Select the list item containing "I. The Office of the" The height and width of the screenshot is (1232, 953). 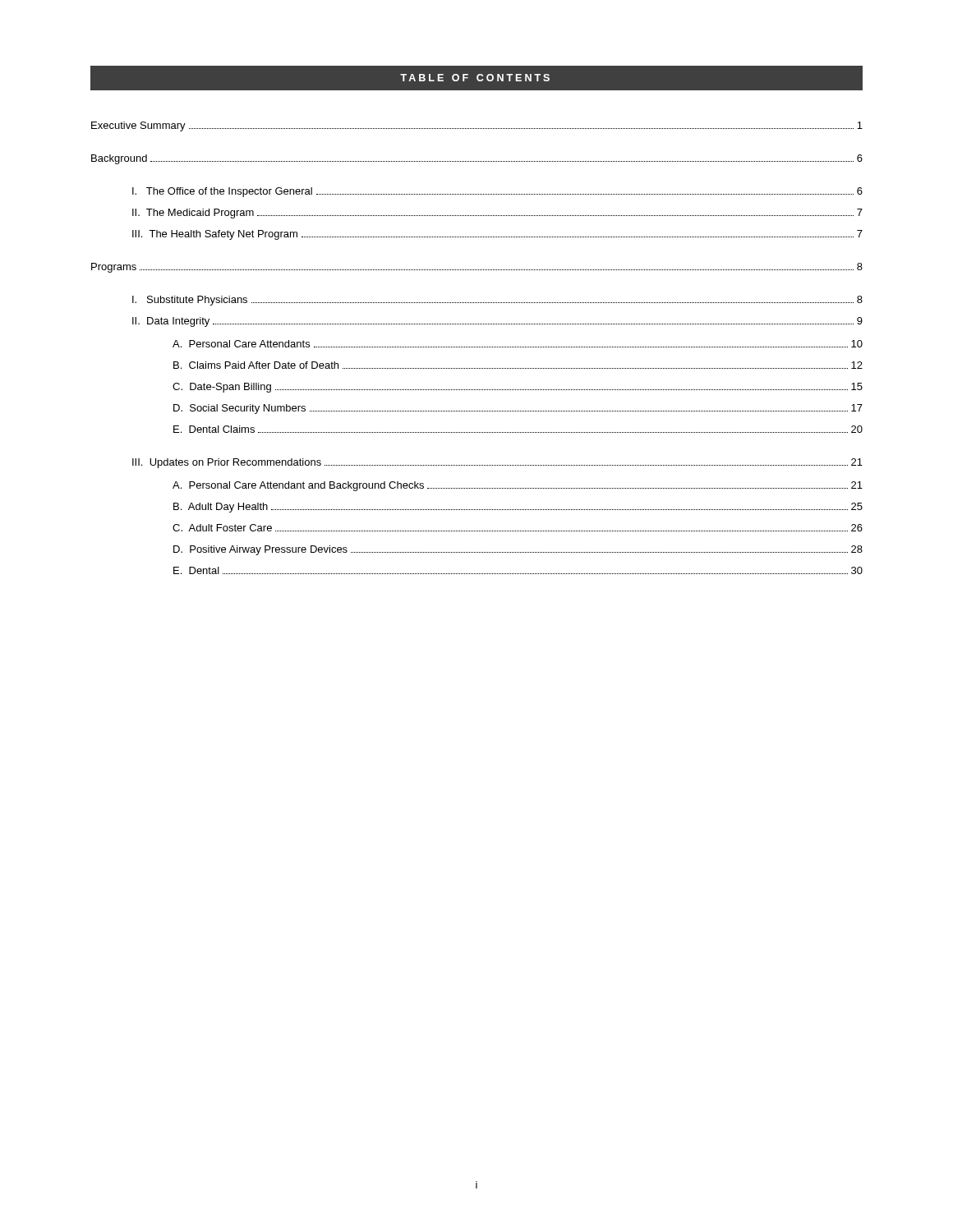(497, 191)
